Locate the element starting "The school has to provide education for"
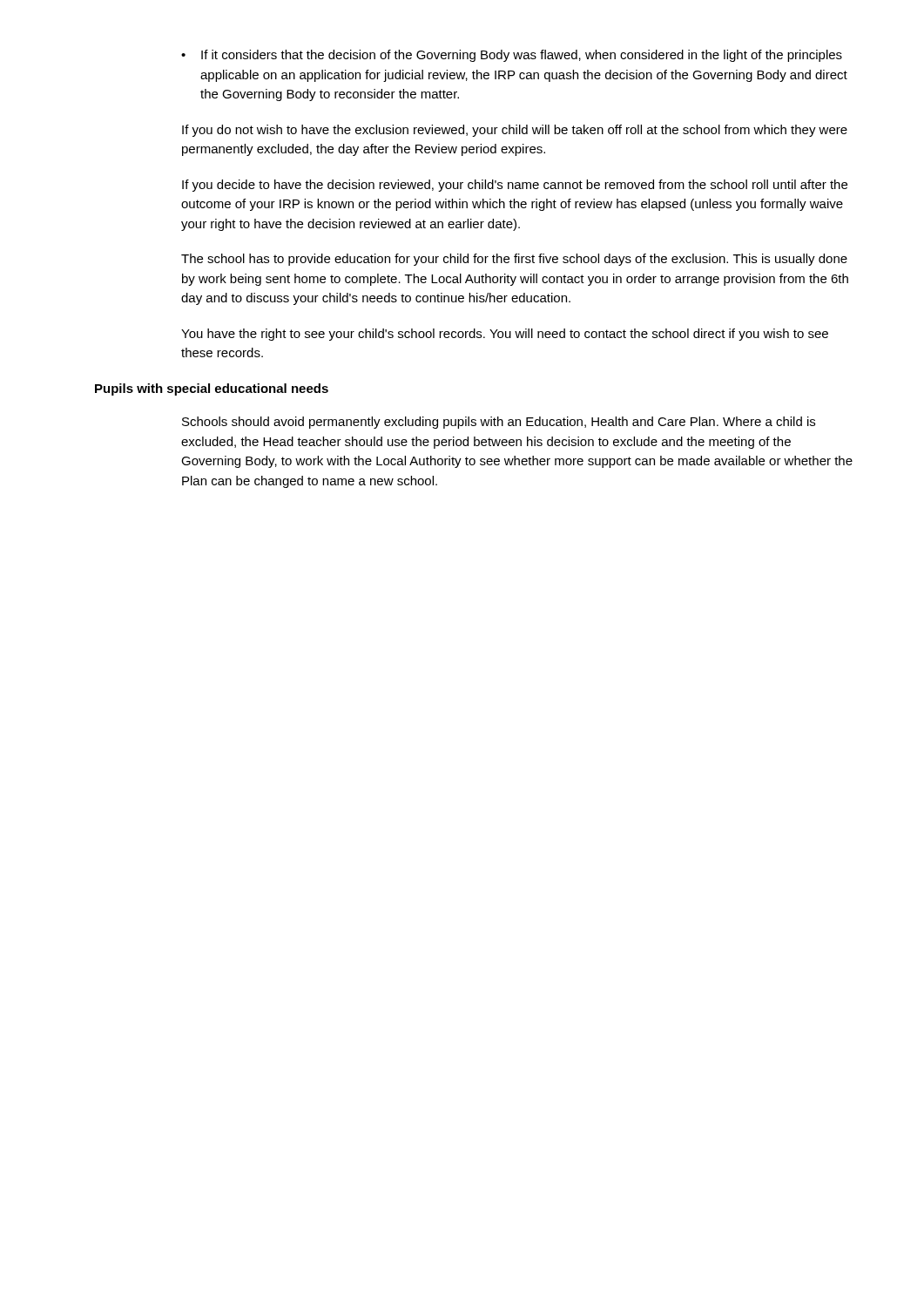 pyautogui.click(x=515, y=278)
